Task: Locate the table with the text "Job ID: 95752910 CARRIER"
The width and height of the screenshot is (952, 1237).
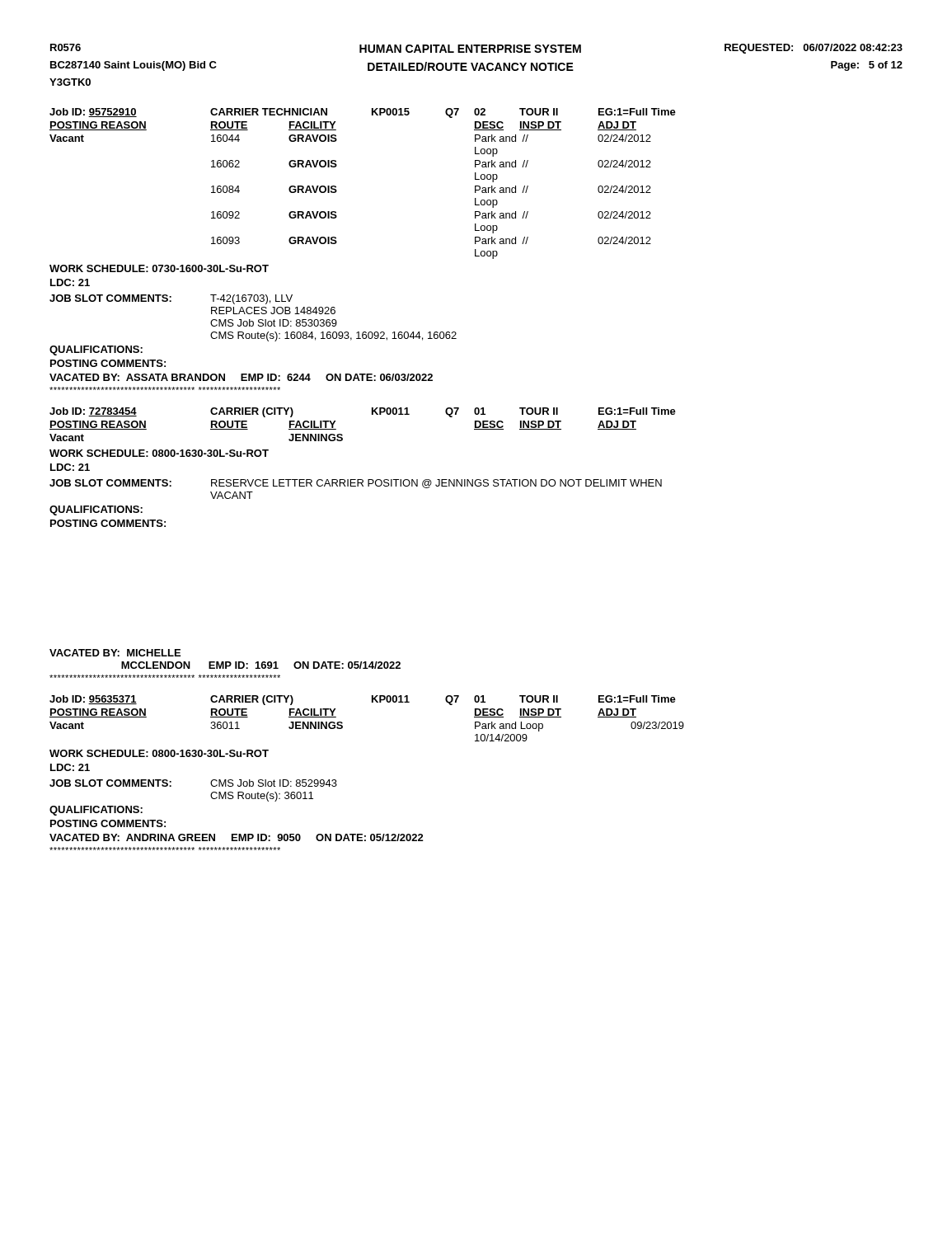Action: click(476, 183)
